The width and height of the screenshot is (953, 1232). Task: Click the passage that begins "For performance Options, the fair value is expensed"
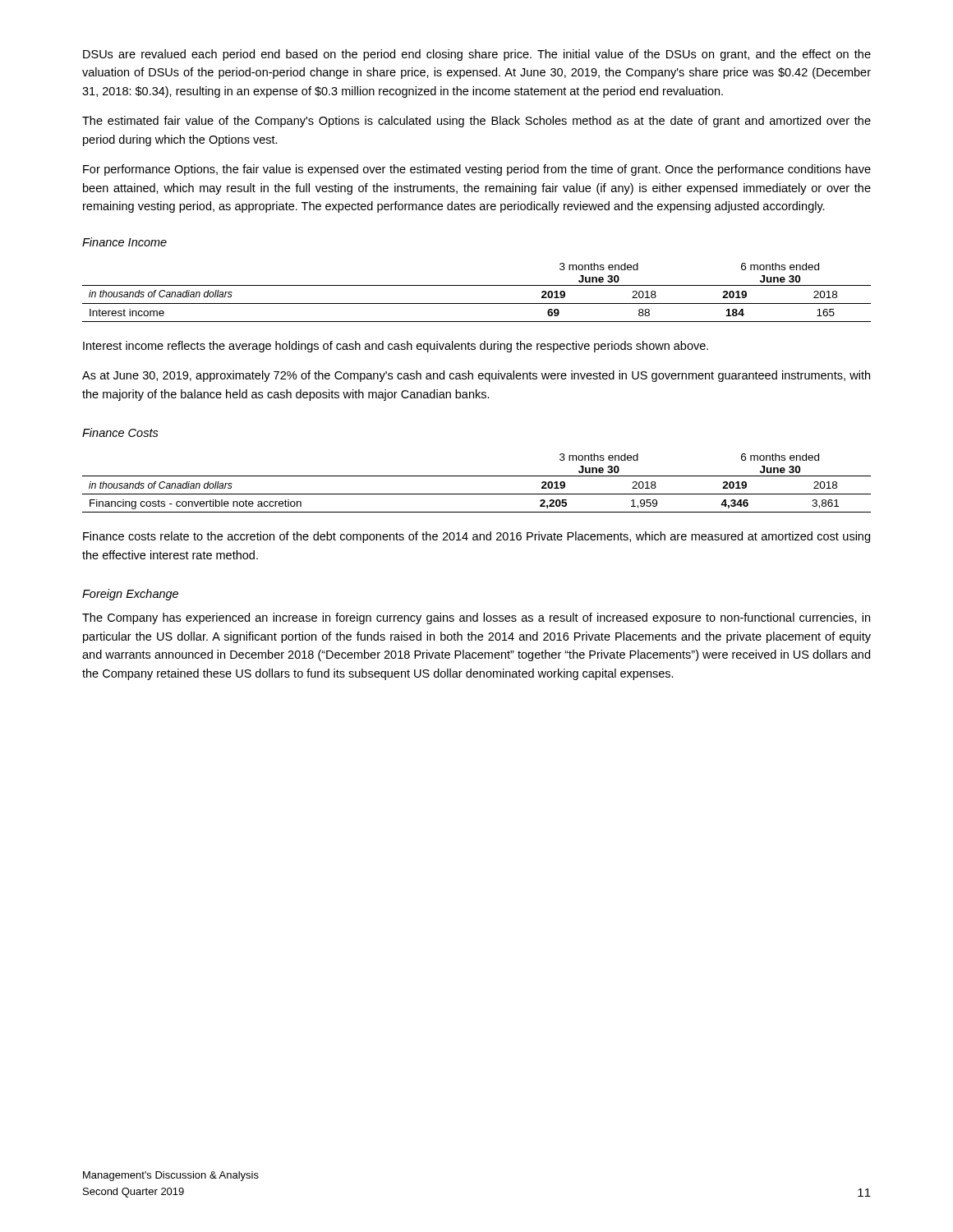coord(476,188)
